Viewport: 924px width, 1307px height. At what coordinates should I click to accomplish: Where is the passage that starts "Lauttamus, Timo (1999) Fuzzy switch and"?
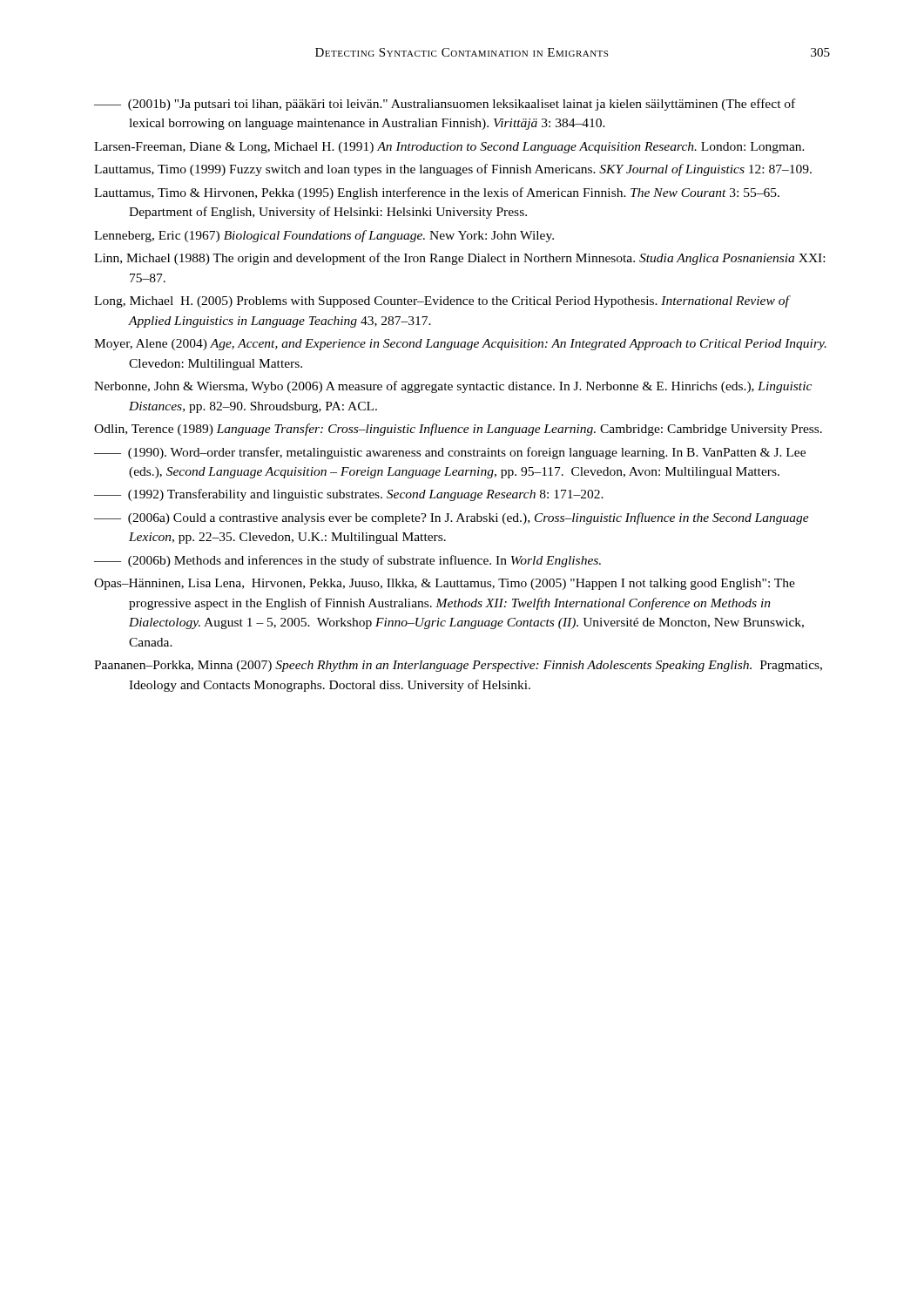[x=453, y=169]
